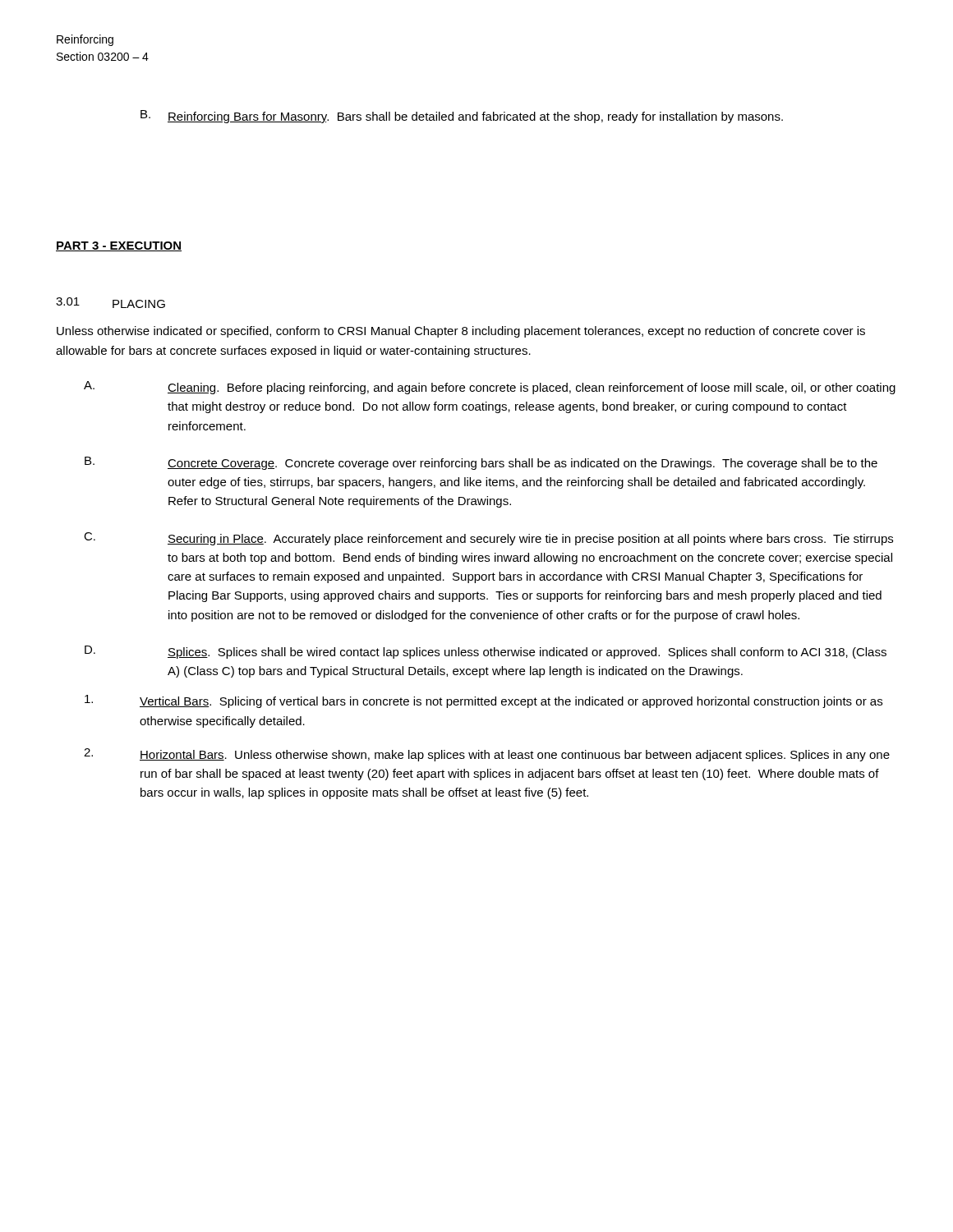Click on the passage starting "B. Reinforcing Bars for Masonry. Bars shall be"
This screenshot has width=953, height=1232.
point(513,116)
